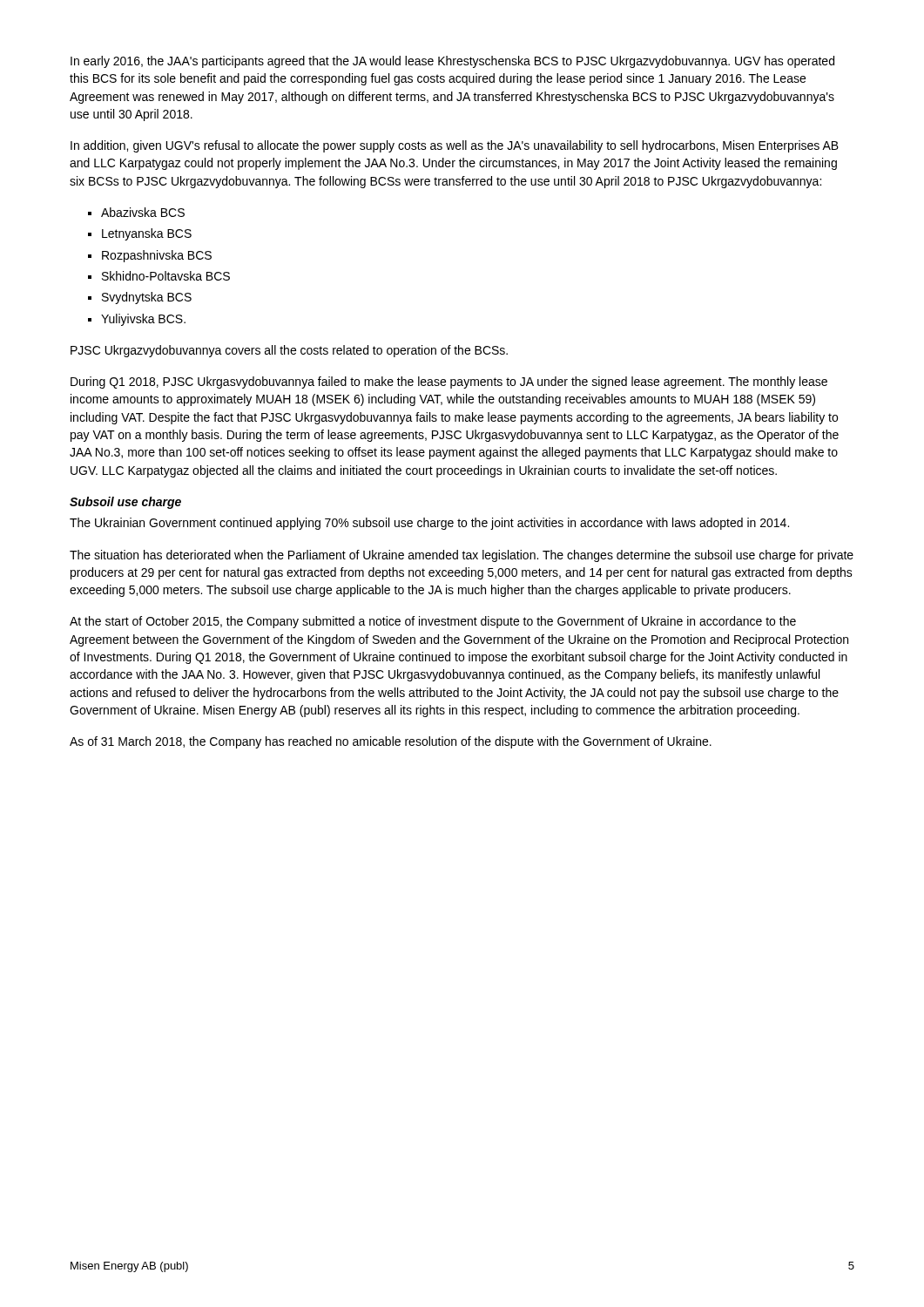Locate the block of text that opens with "In addition, given"
The image size is (924, 1307).
(462, 164)
